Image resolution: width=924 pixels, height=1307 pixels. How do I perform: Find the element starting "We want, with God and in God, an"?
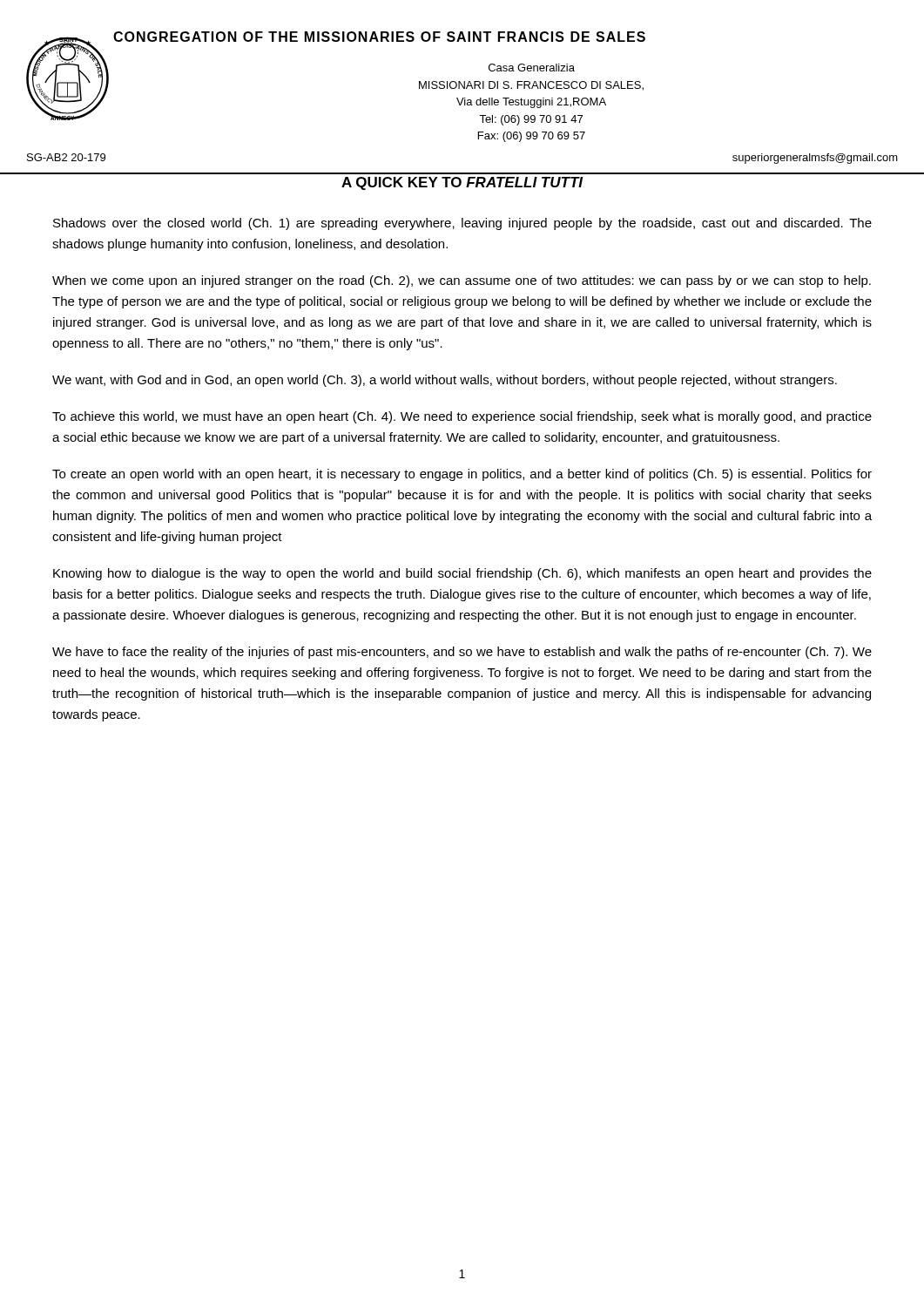[445, 379]
